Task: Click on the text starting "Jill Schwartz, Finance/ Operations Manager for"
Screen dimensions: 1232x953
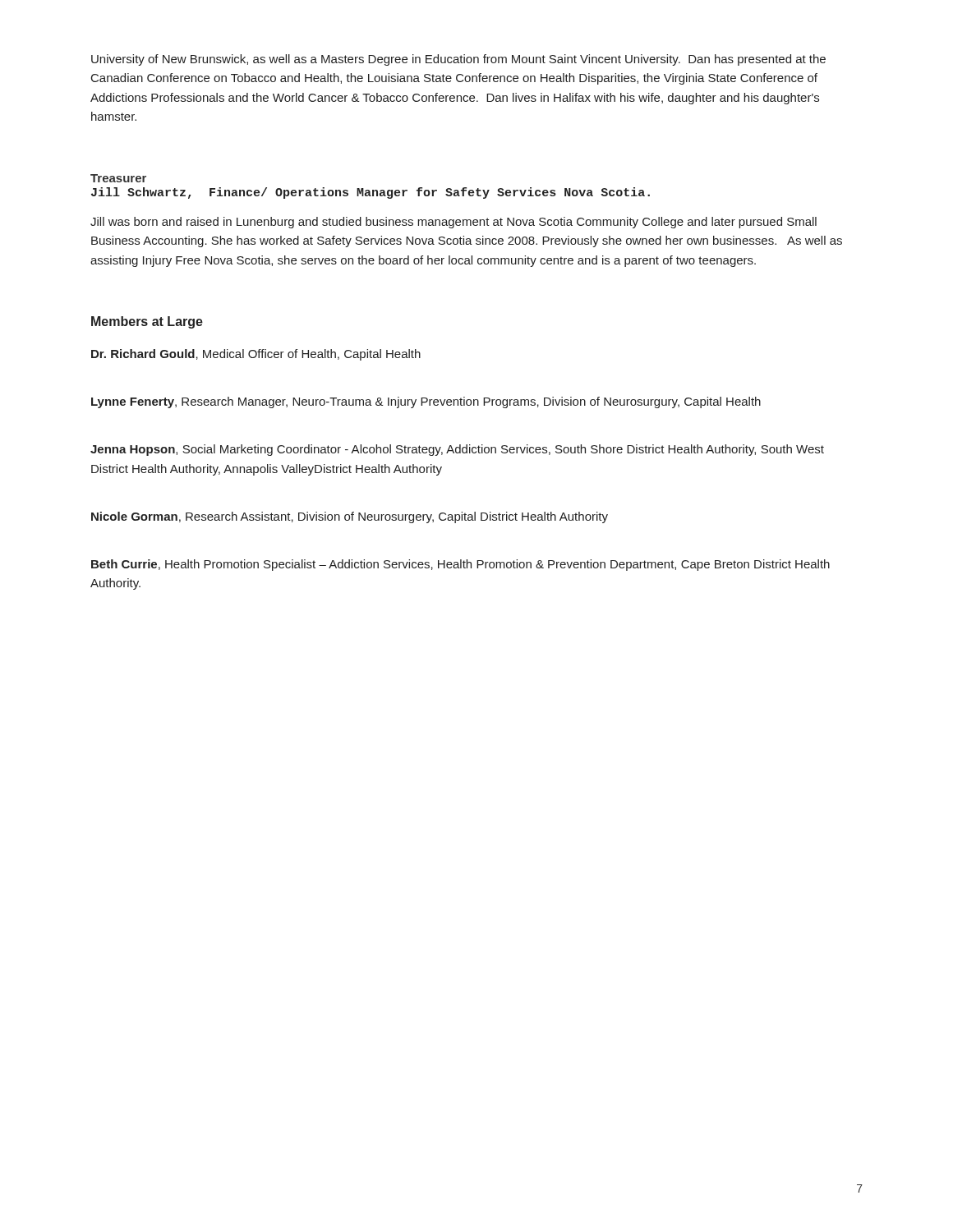Action: pos(371,193)
